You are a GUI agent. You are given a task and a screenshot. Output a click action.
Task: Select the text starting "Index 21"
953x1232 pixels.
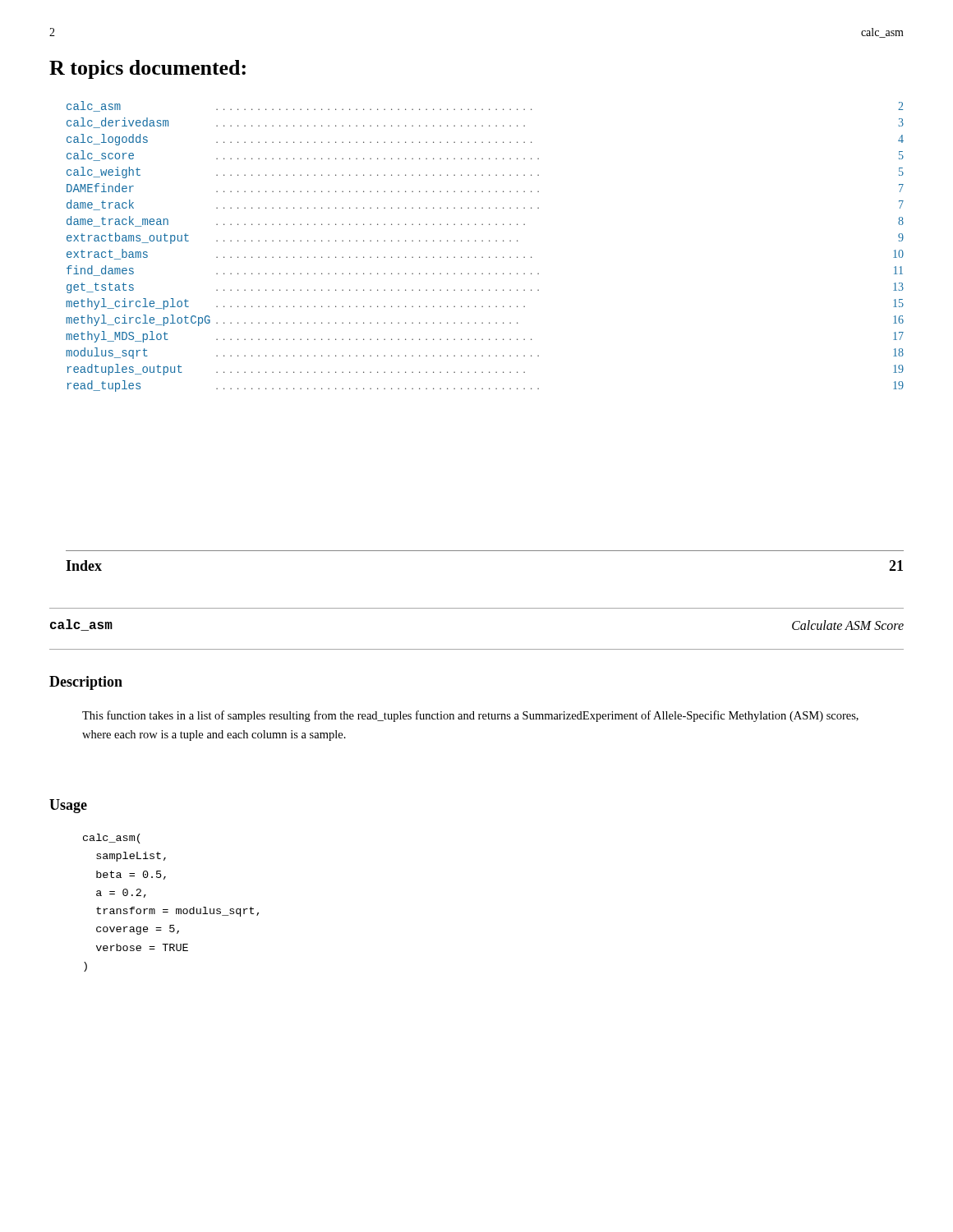coord(83,565)
